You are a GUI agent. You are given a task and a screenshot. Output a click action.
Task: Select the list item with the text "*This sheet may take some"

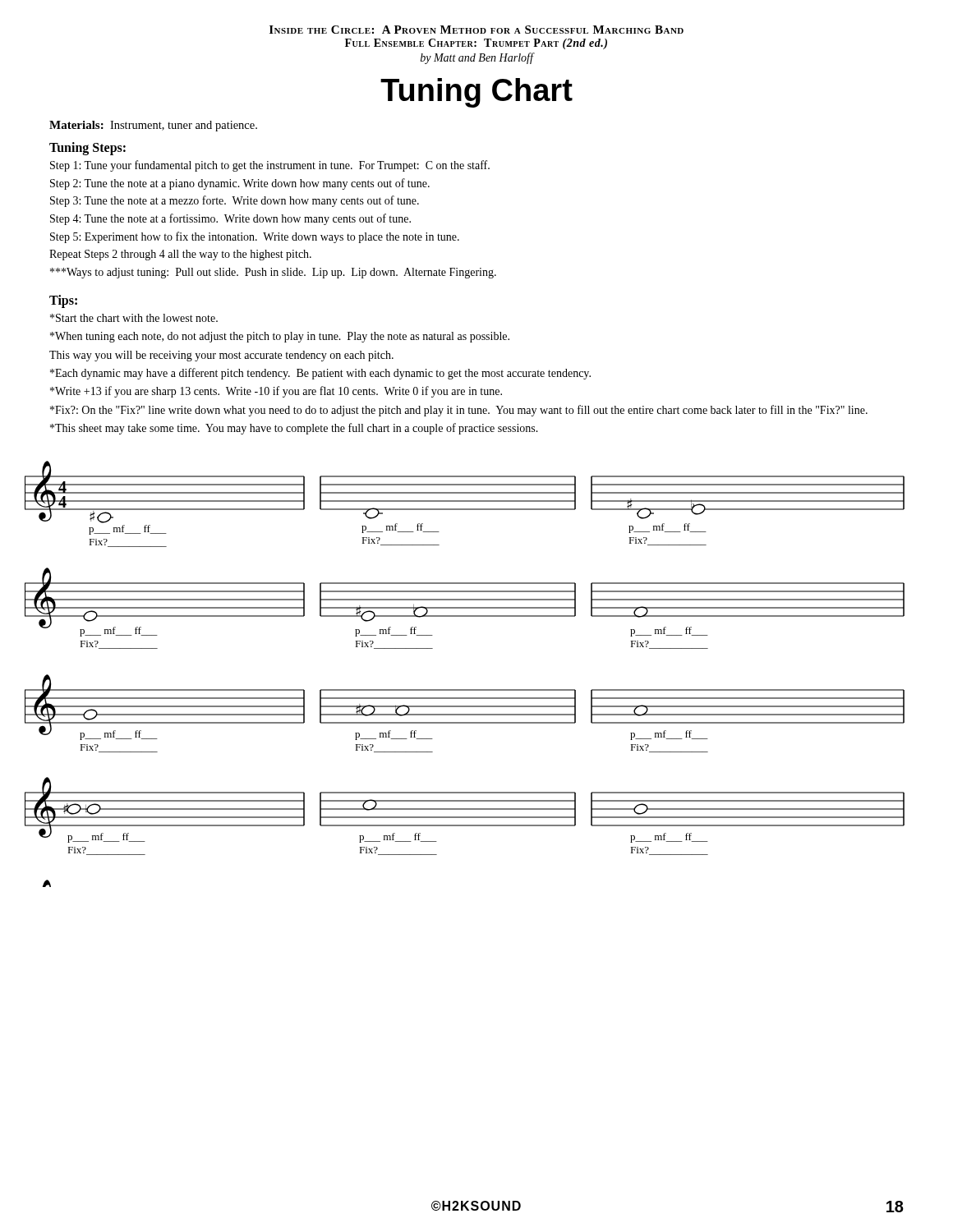click(x=294, y=428)
